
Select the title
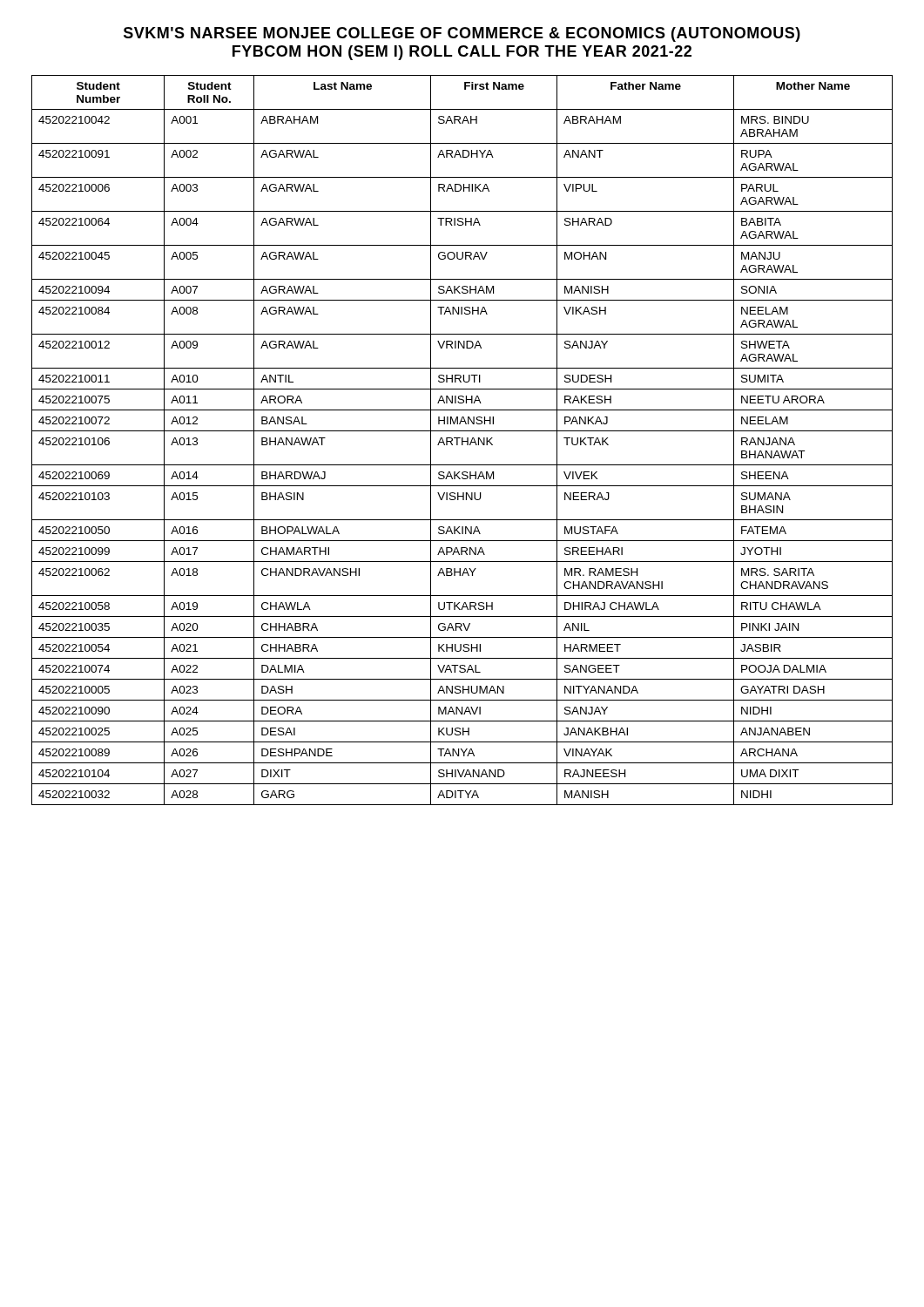(462, 43)
